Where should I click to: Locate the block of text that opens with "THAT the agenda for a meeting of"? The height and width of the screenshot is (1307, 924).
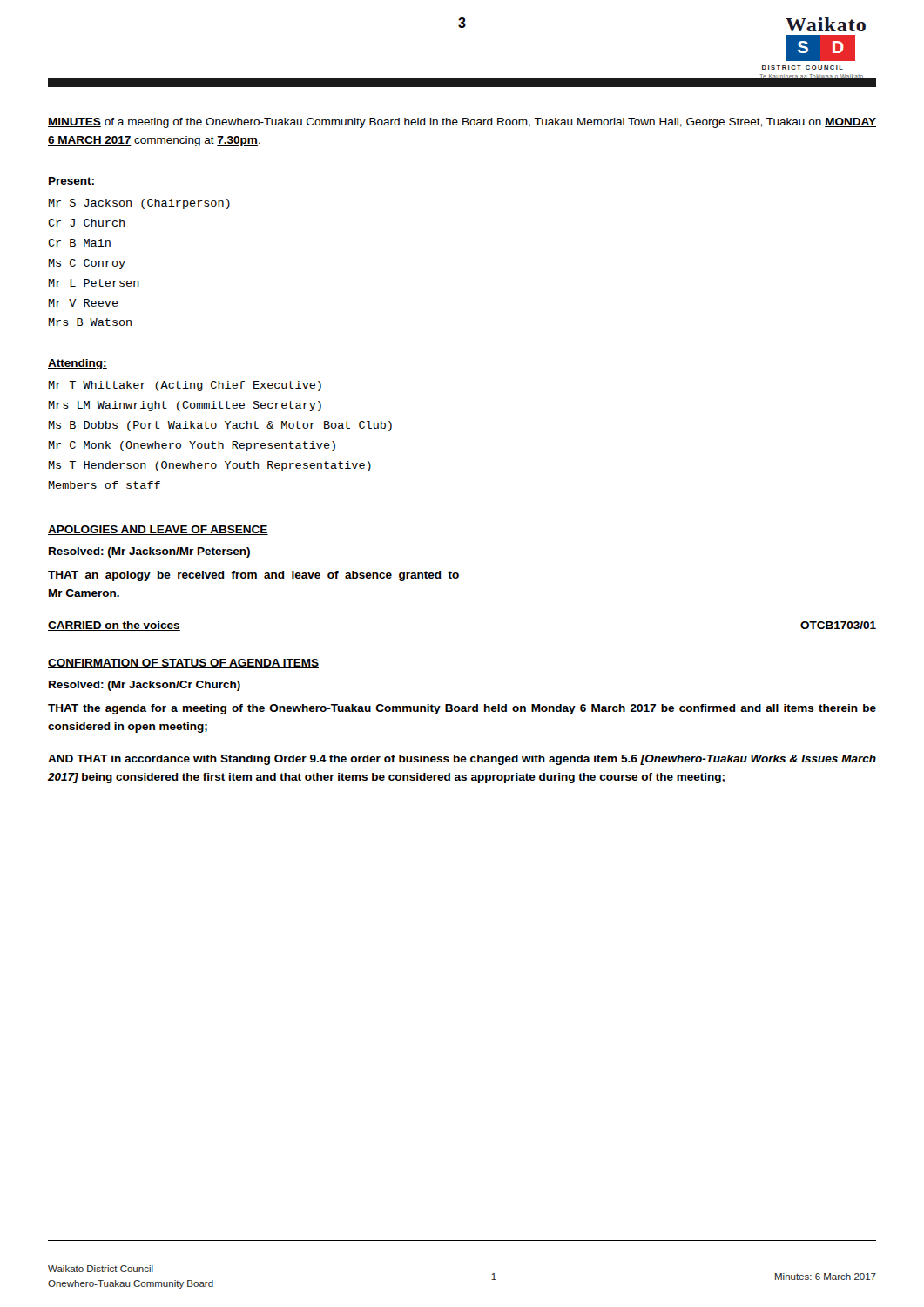pos(462,717)
